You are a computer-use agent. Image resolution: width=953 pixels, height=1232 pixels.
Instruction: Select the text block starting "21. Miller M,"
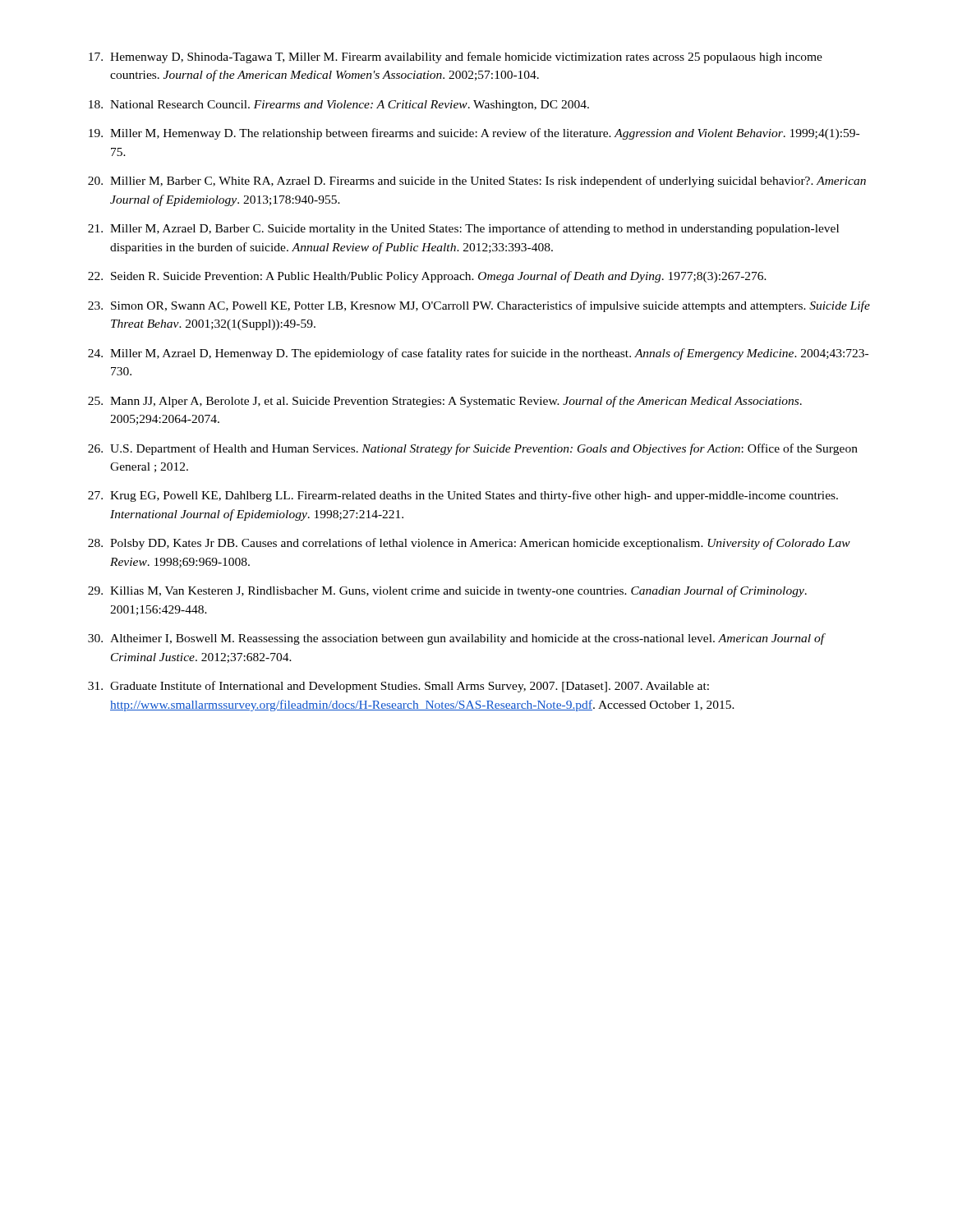(472, 238)
